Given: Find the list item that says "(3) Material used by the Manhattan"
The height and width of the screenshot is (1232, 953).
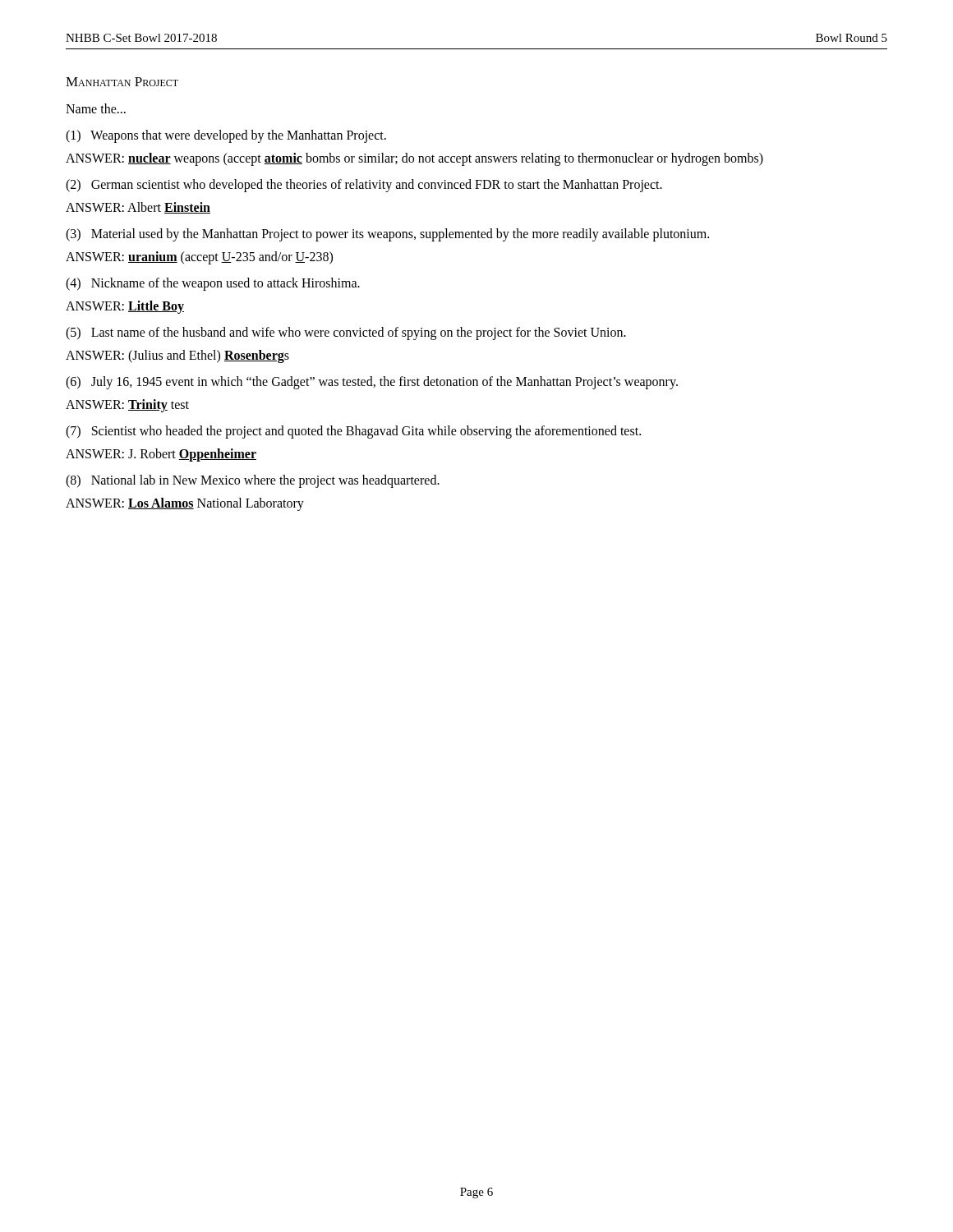Looking at the screenshot, I should point(388,234).
